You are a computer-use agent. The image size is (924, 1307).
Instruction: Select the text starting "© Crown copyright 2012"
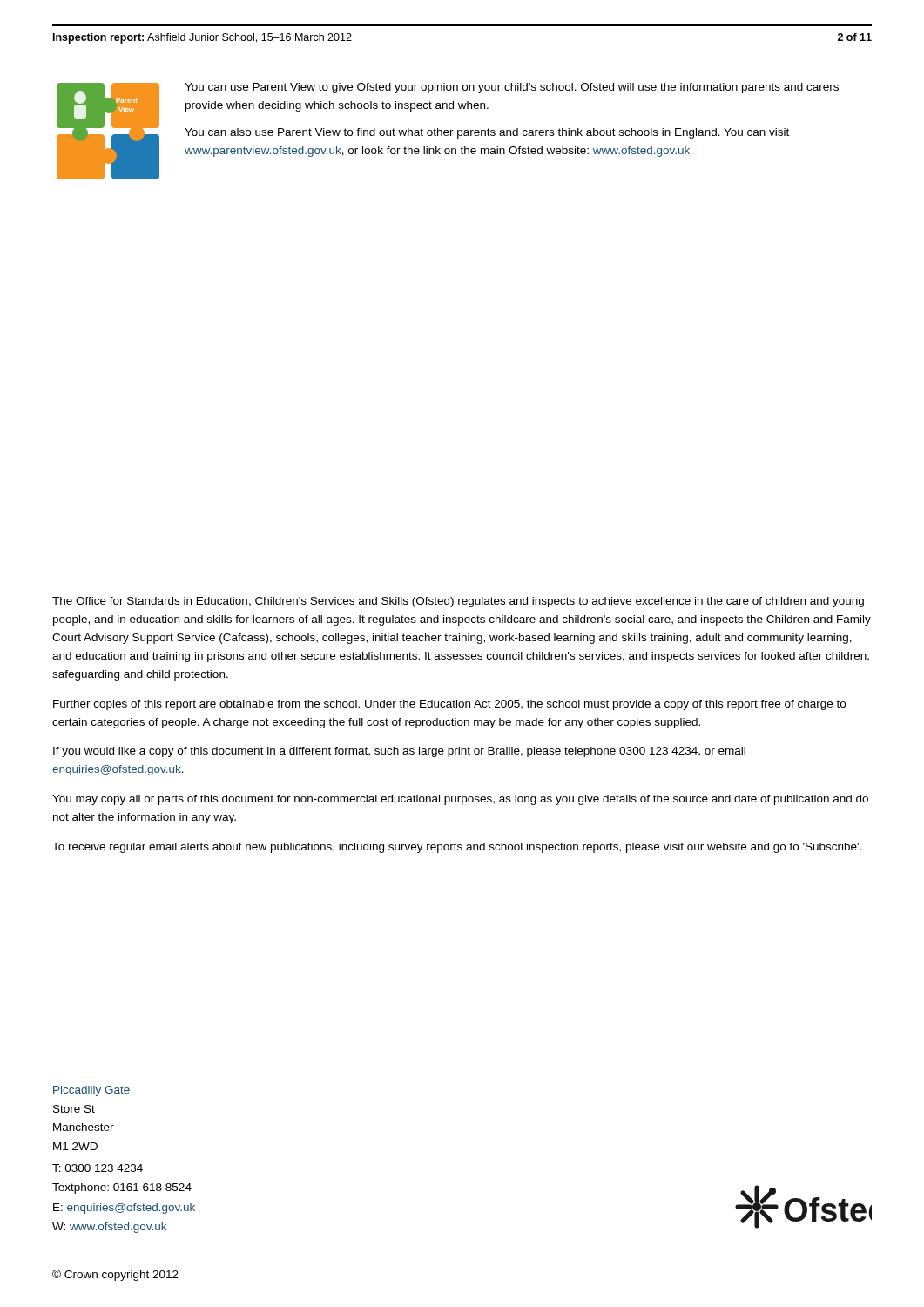pos(115,1274)
